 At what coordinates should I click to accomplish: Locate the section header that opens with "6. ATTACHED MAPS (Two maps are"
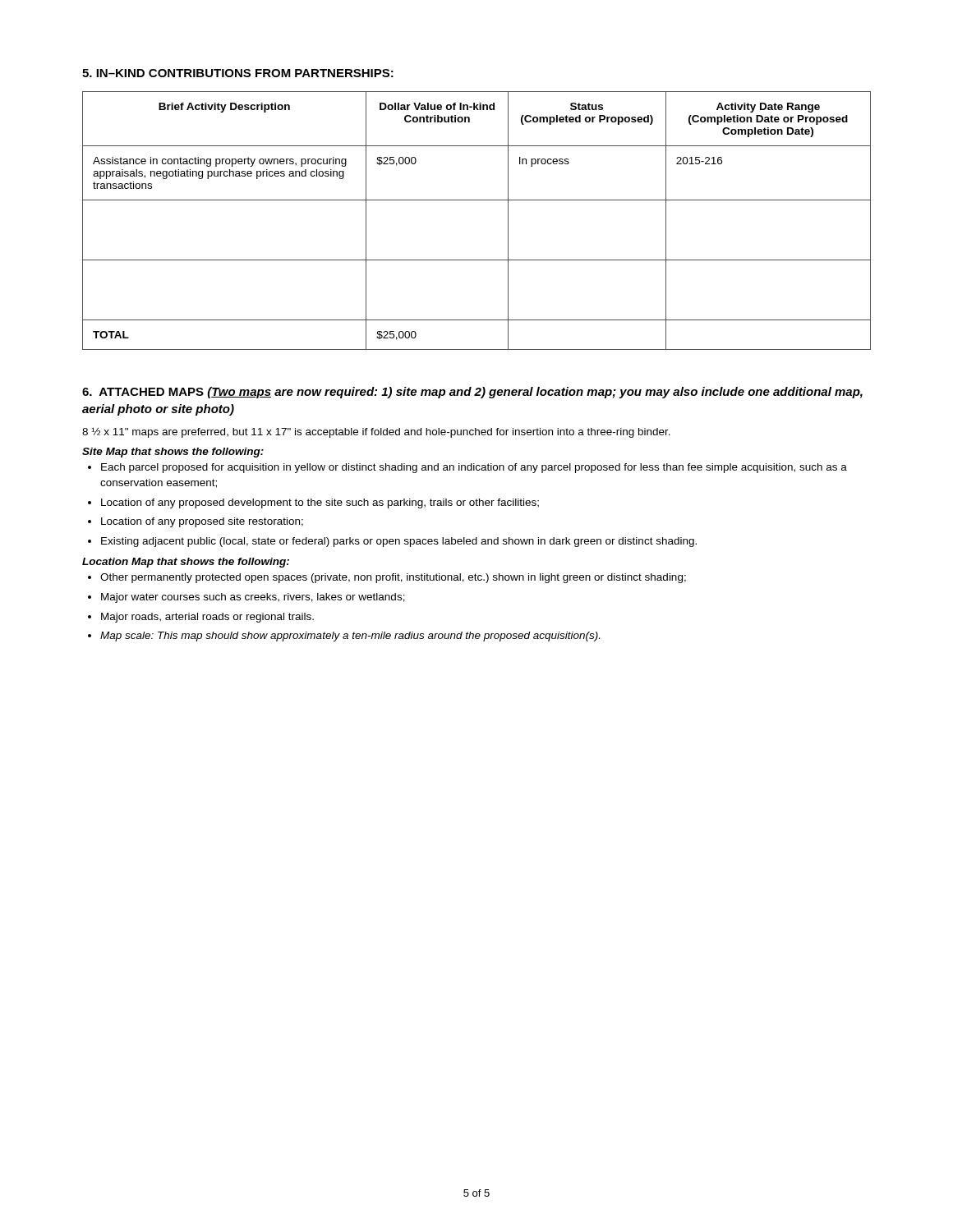point(473,400)
